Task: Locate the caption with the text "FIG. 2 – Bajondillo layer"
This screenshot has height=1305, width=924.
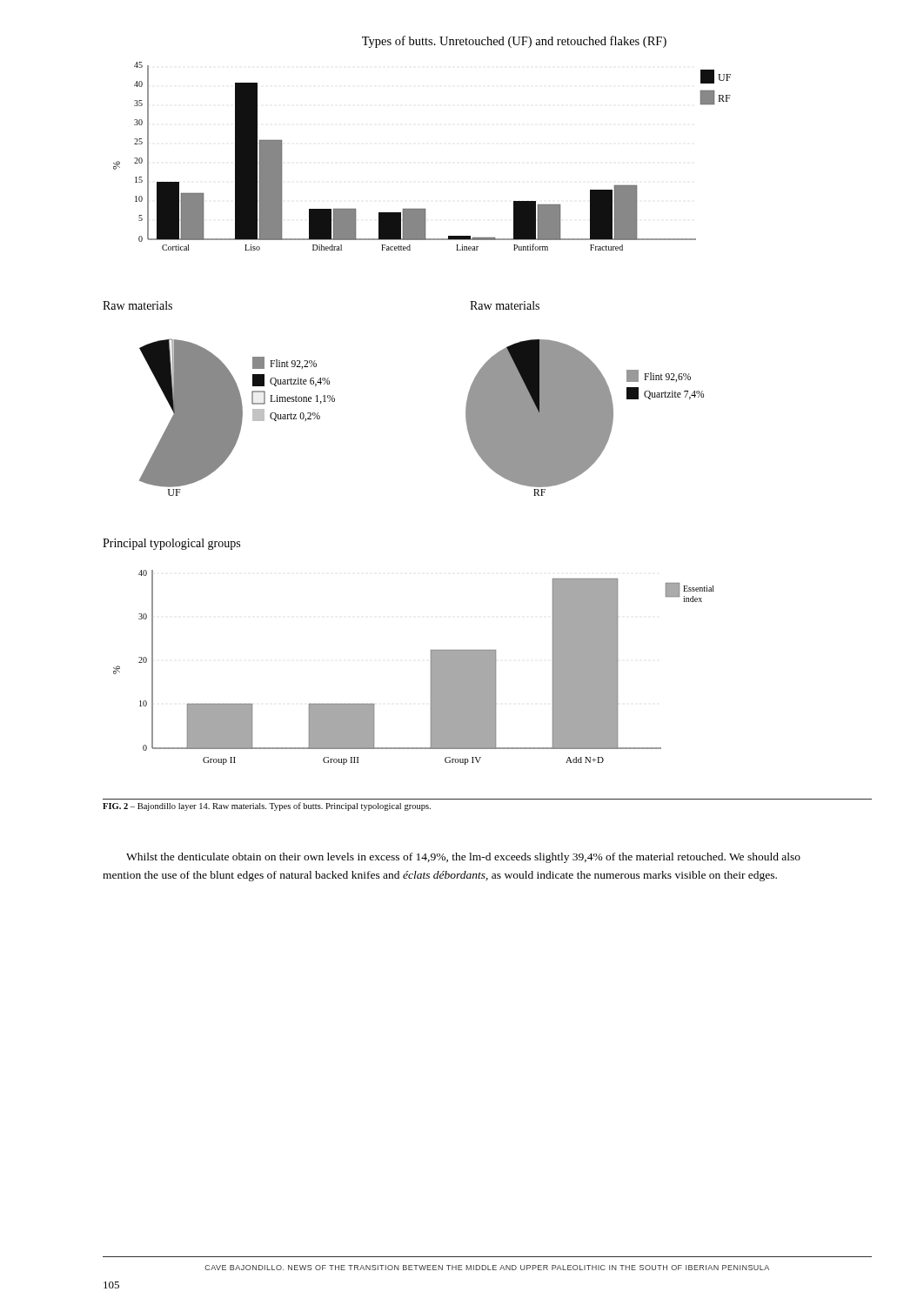Action: coord(487,805)
